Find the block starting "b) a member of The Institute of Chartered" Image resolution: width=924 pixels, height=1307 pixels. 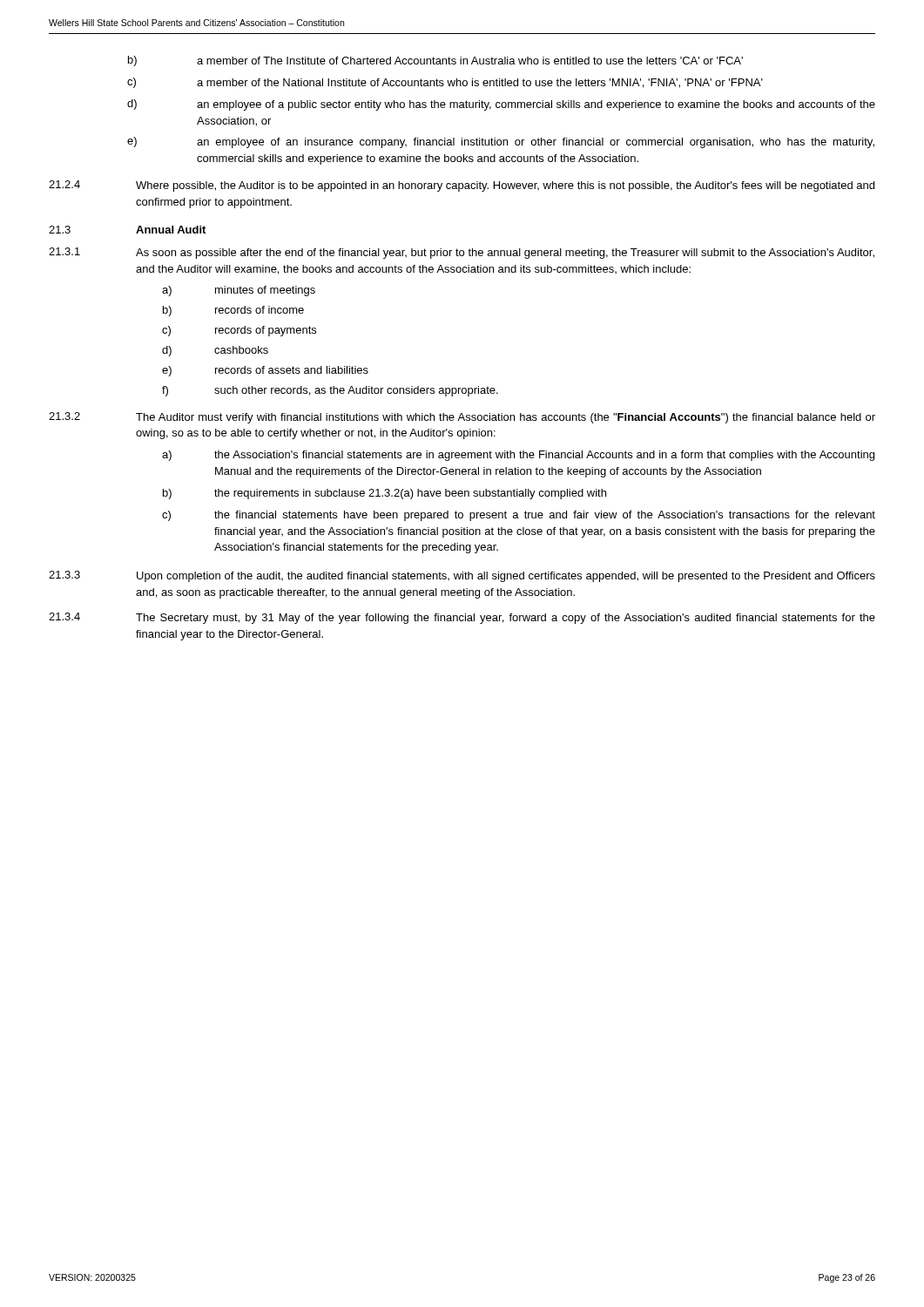462,61
